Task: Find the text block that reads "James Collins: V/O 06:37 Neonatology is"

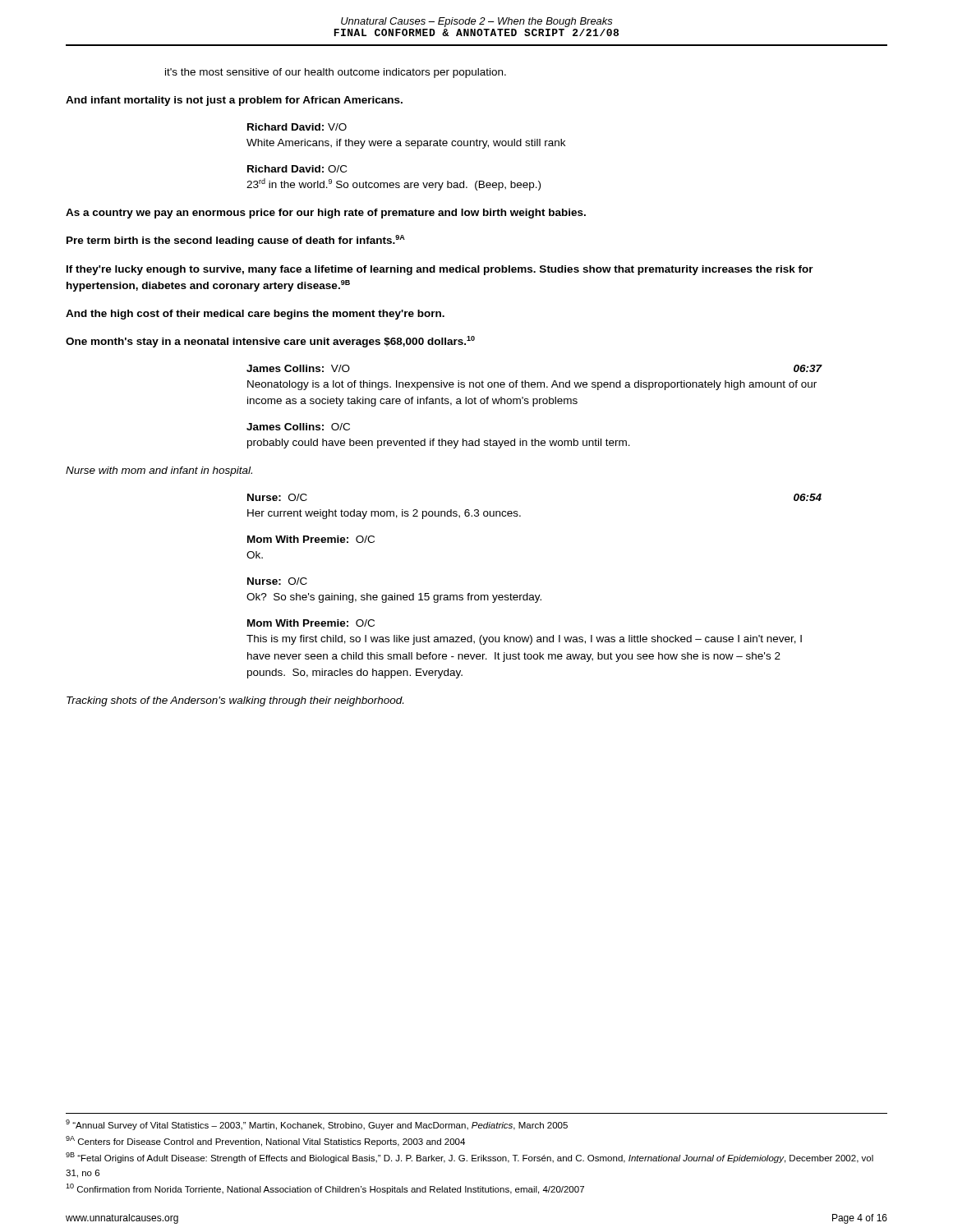Action: point(534,385)
